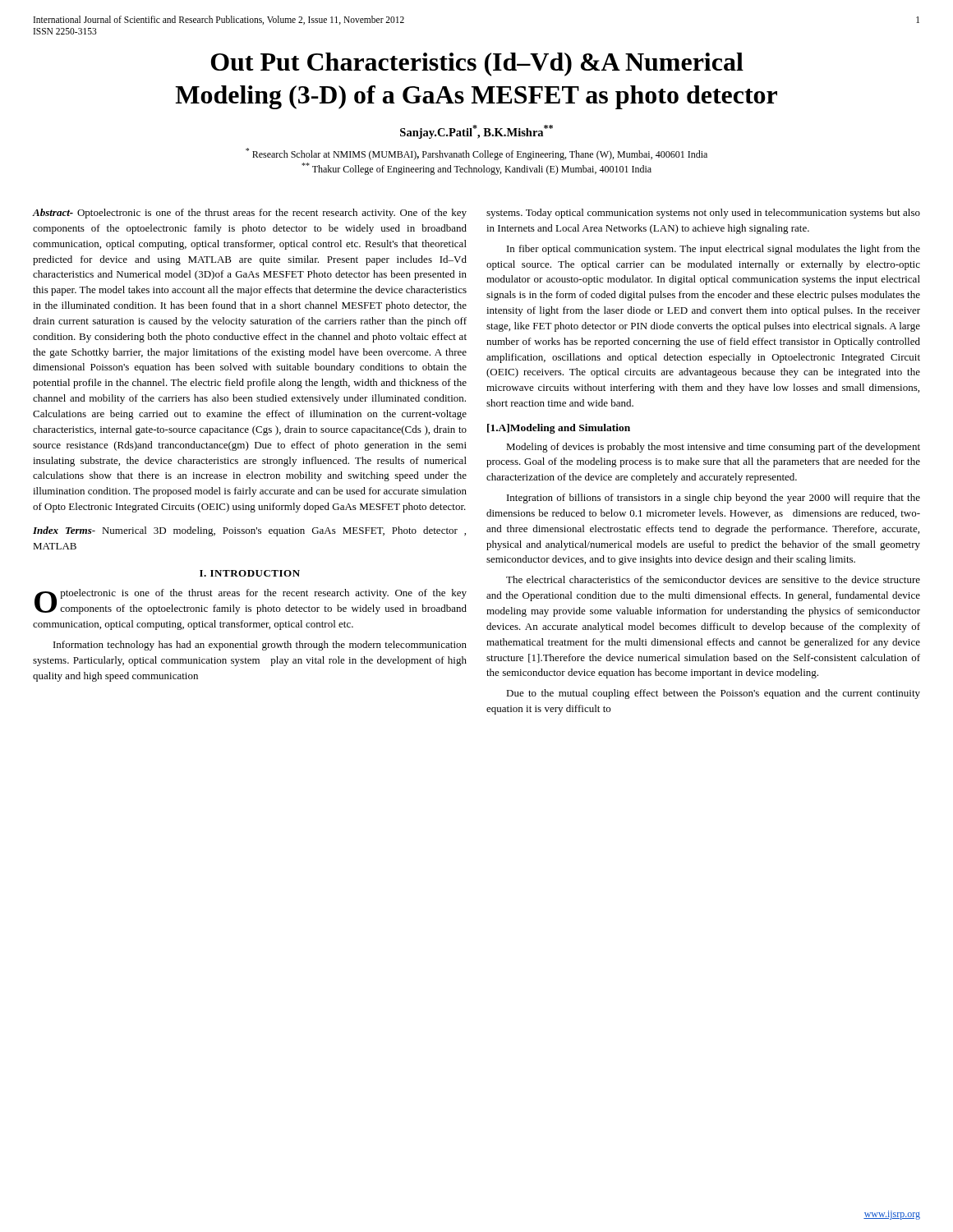
Task: Click on the section header containing "[1.A]Modeling and Simulation"
Action: [x=558, y=428]
